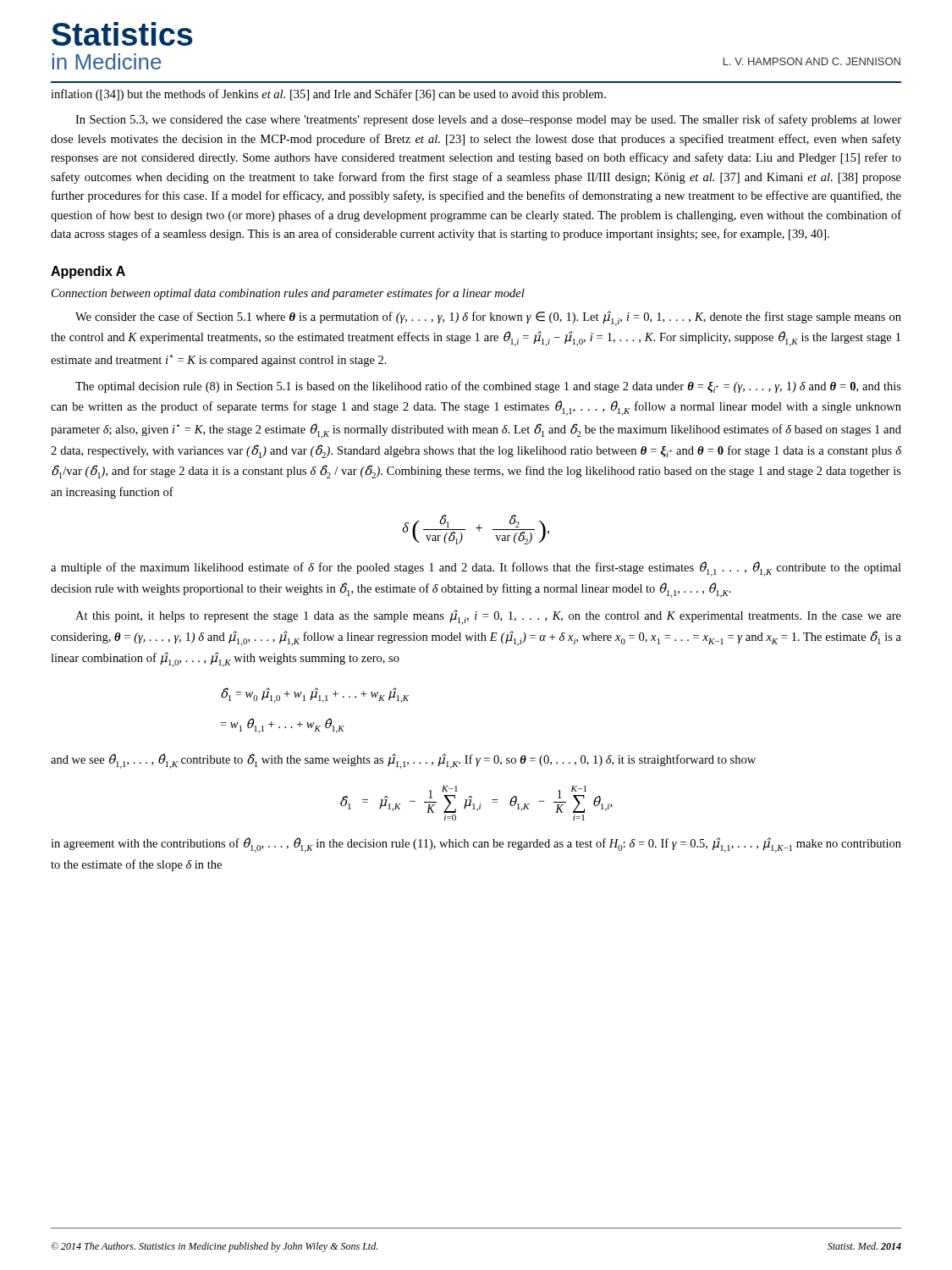Find "Appendix A" on this page
Screen dimensions: 1270x952
coord(88,271)
